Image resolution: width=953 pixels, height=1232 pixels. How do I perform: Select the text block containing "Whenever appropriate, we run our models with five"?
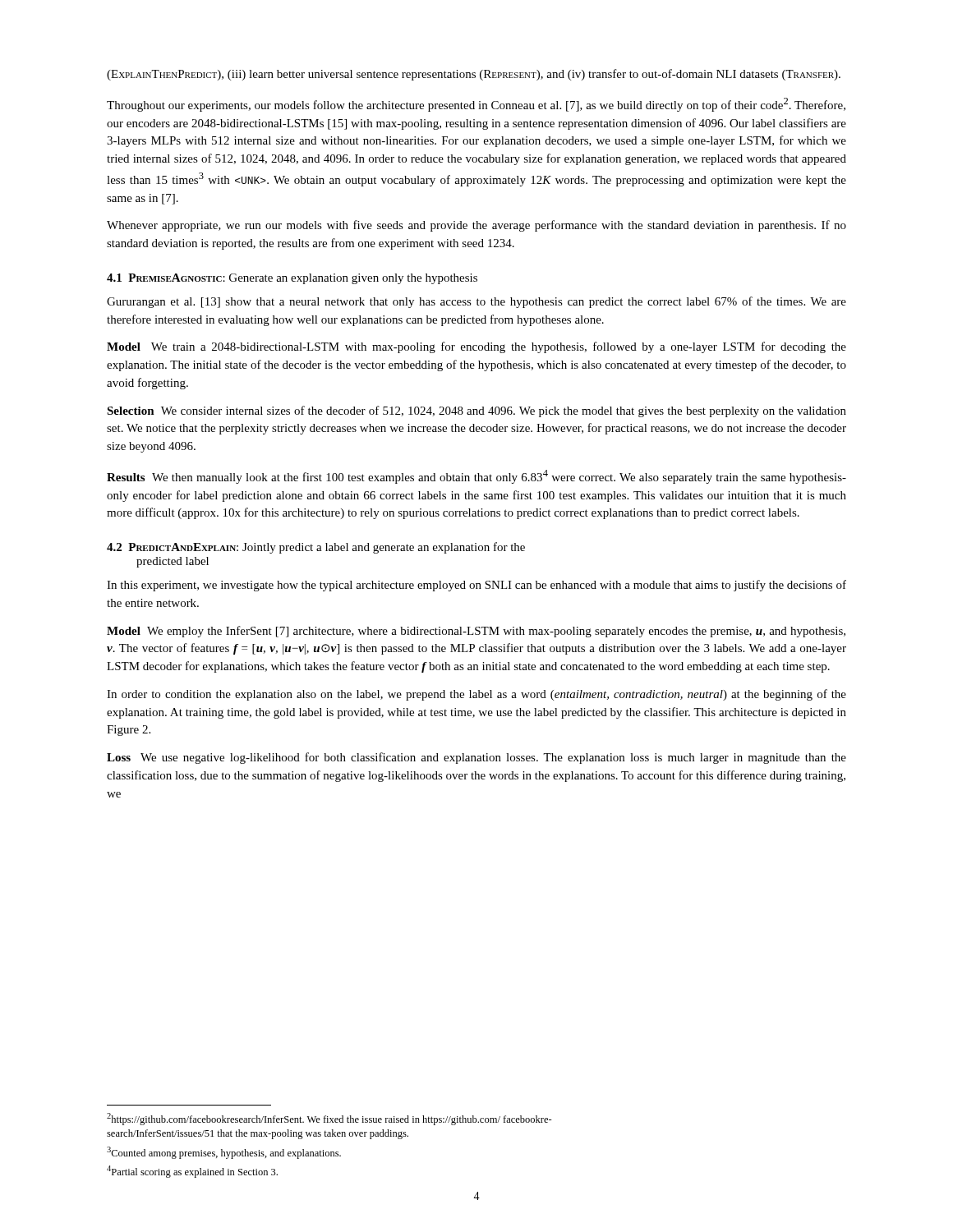(476, 234)
